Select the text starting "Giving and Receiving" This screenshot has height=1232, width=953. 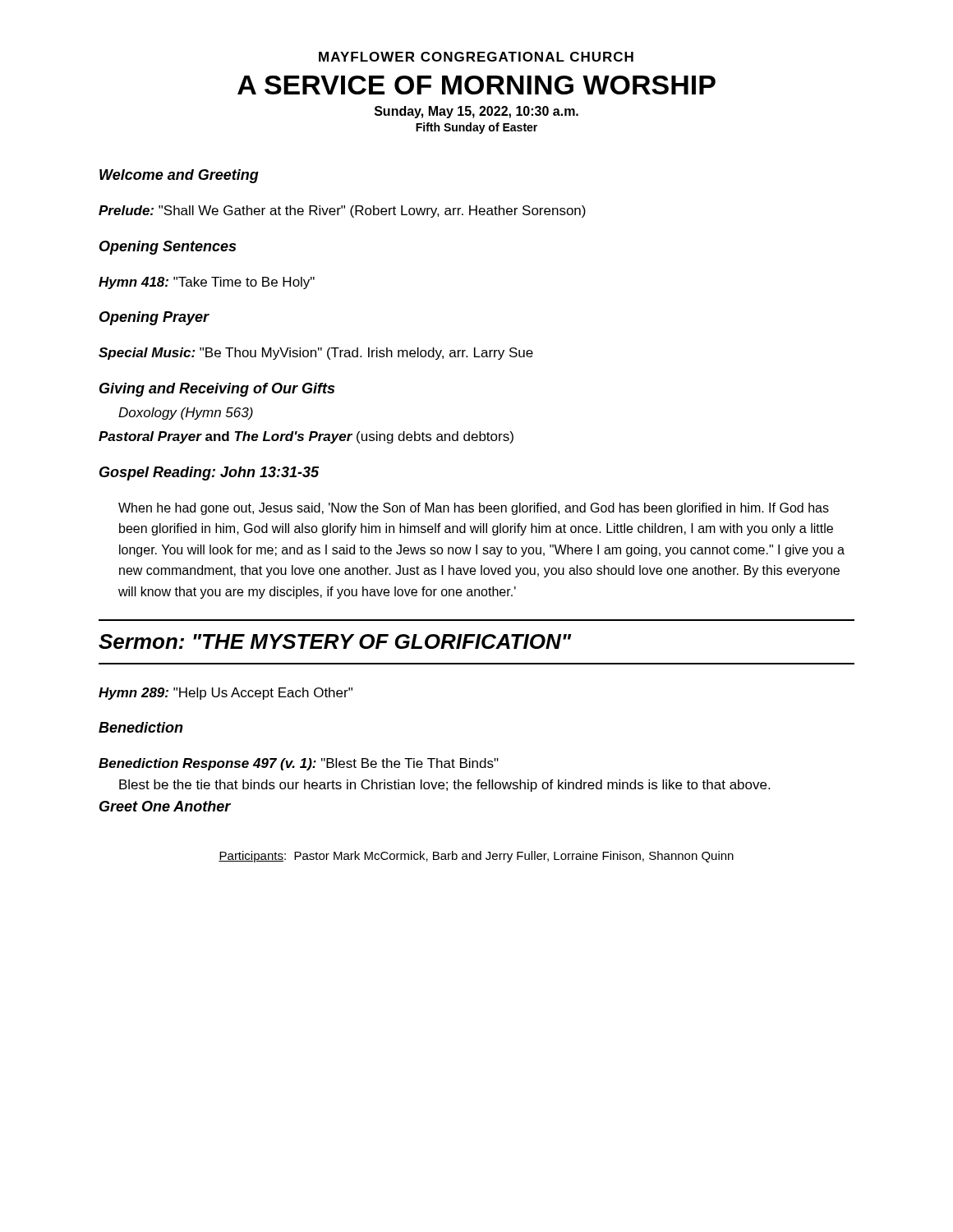[217, 390]
